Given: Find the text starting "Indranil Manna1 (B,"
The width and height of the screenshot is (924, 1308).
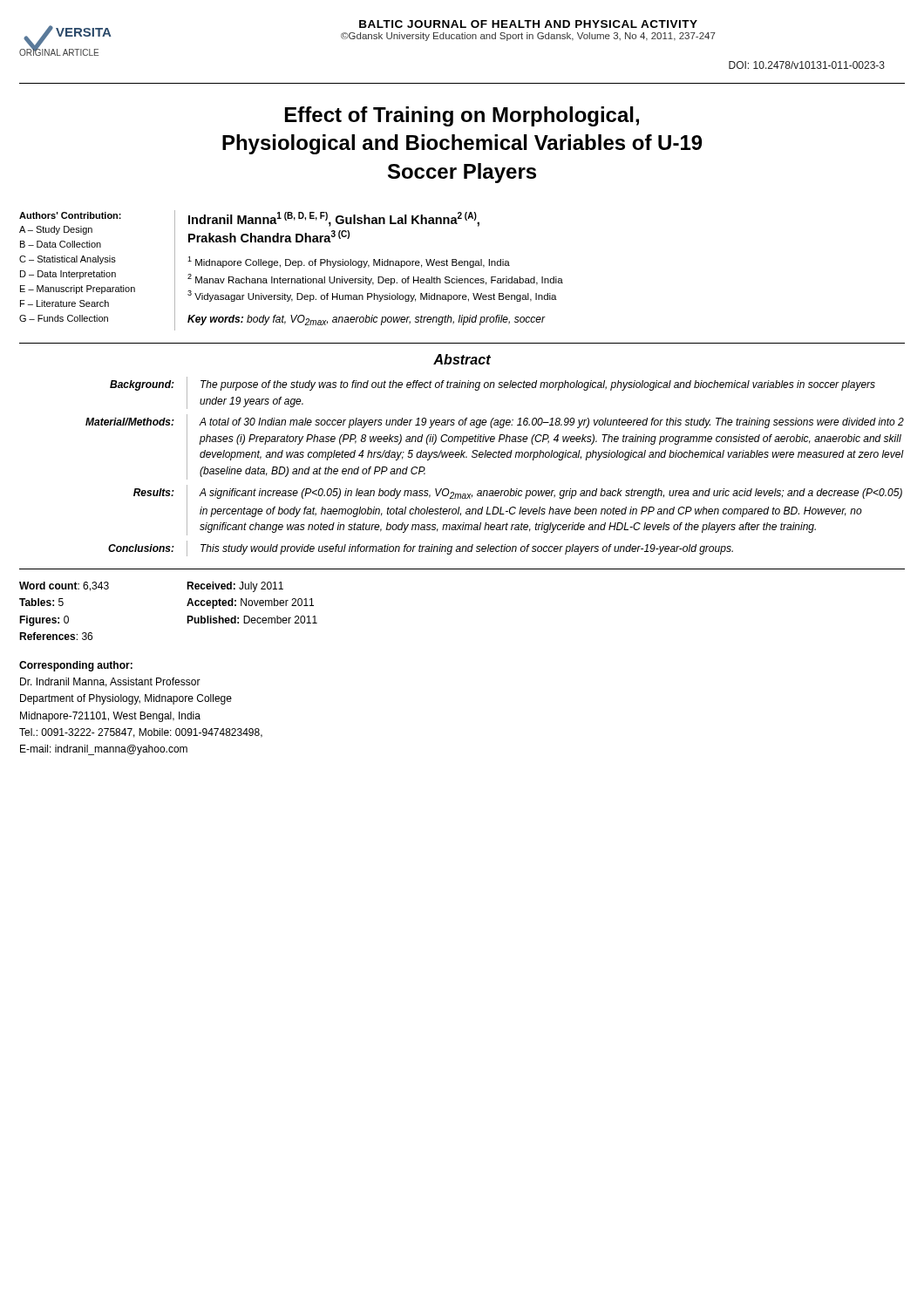Looking at the screenshot, I should pos(334,228).
